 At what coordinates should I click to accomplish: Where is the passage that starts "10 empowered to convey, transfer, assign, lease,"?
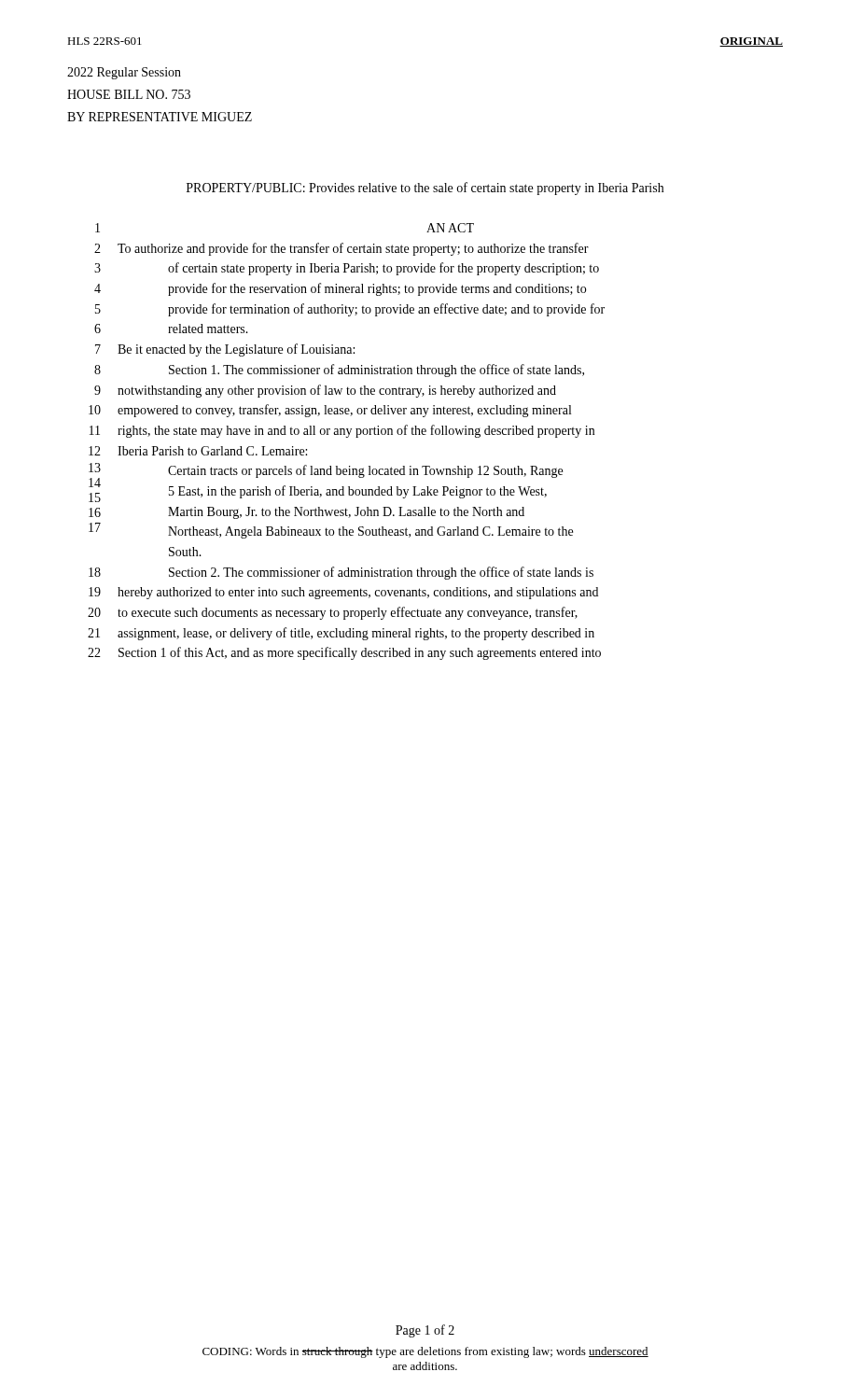click(x=425, y=411)
